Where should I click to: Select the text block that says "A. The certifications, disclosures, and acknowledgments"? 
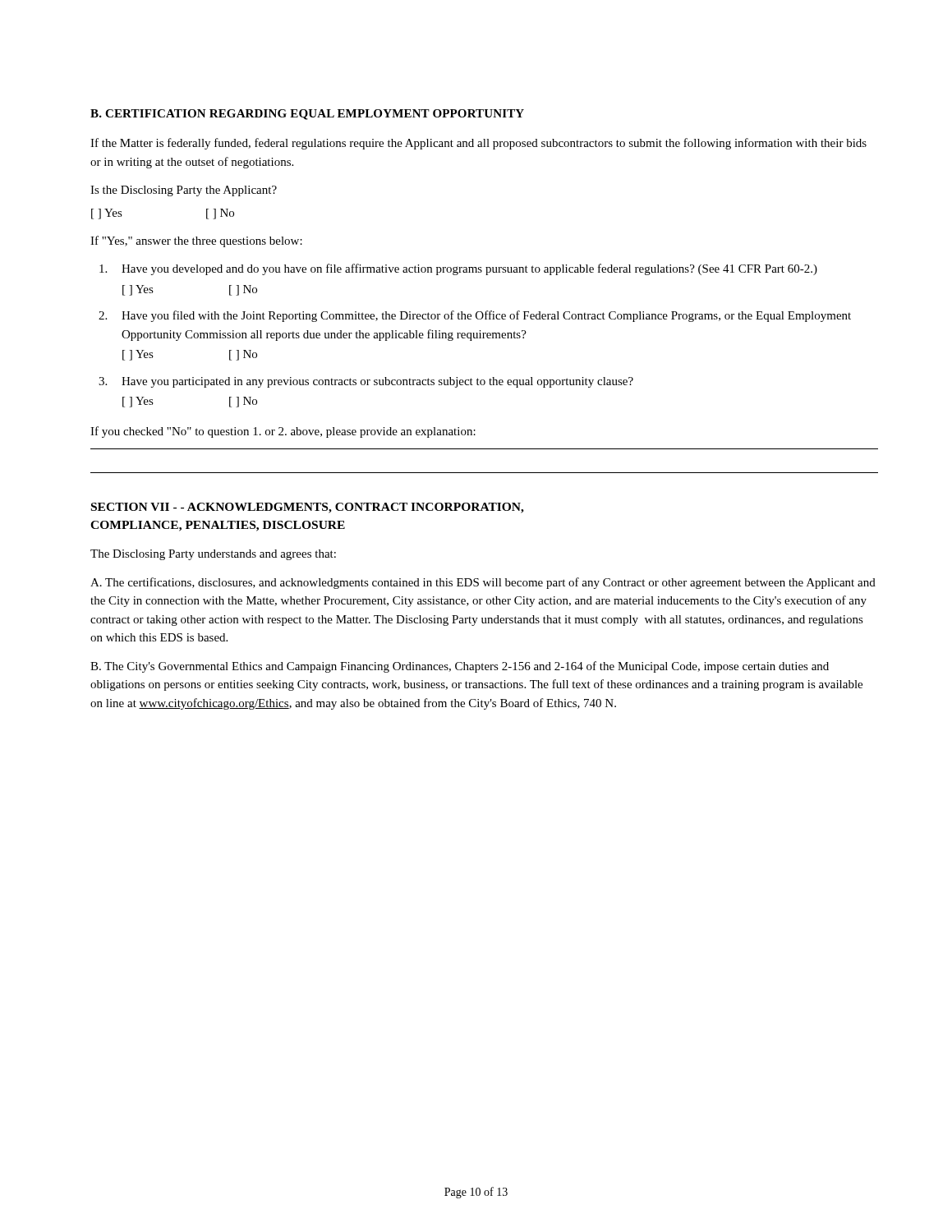[483, 610]
